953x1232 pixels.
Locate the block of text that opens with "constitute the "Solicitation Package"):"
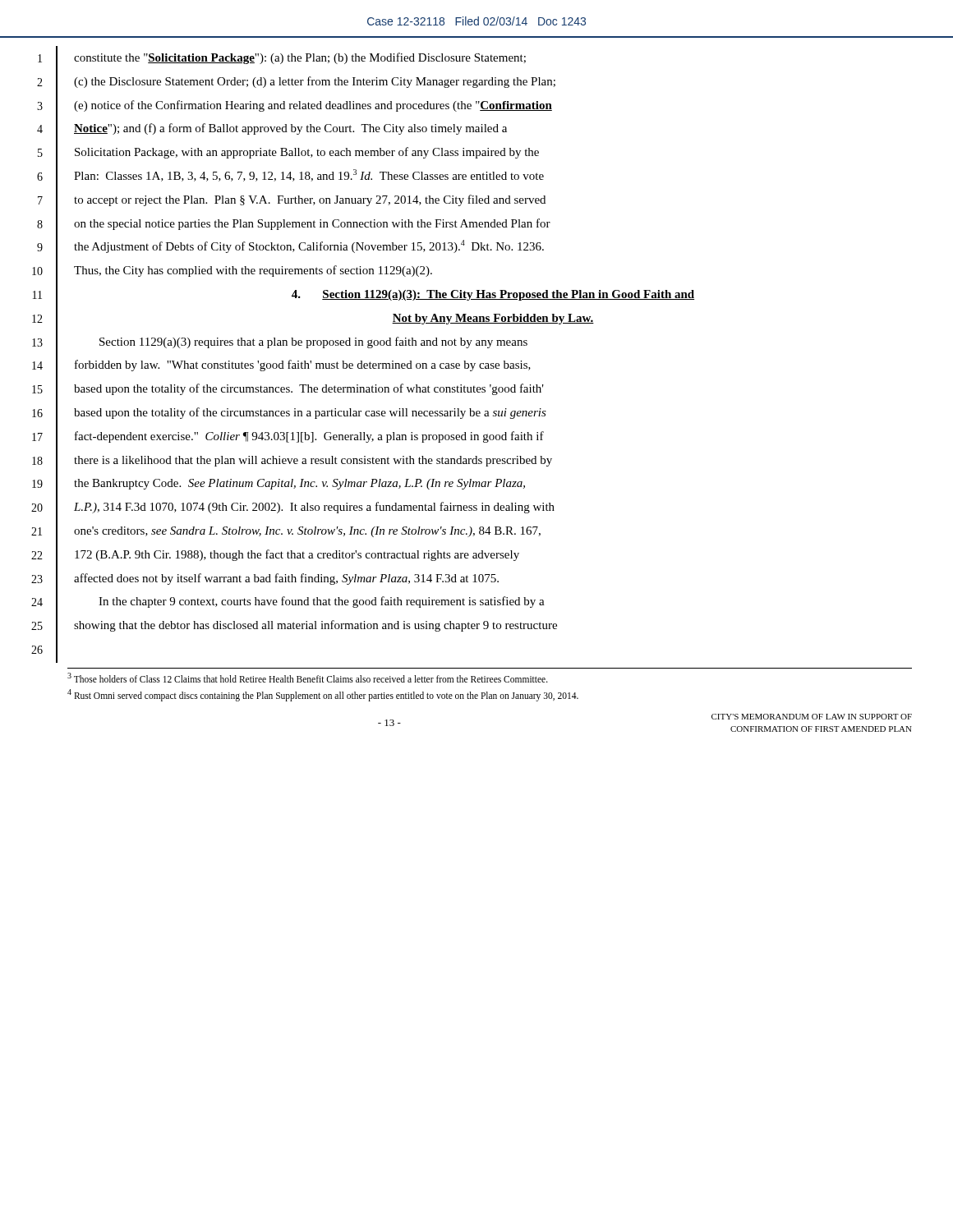coord(300,57)
